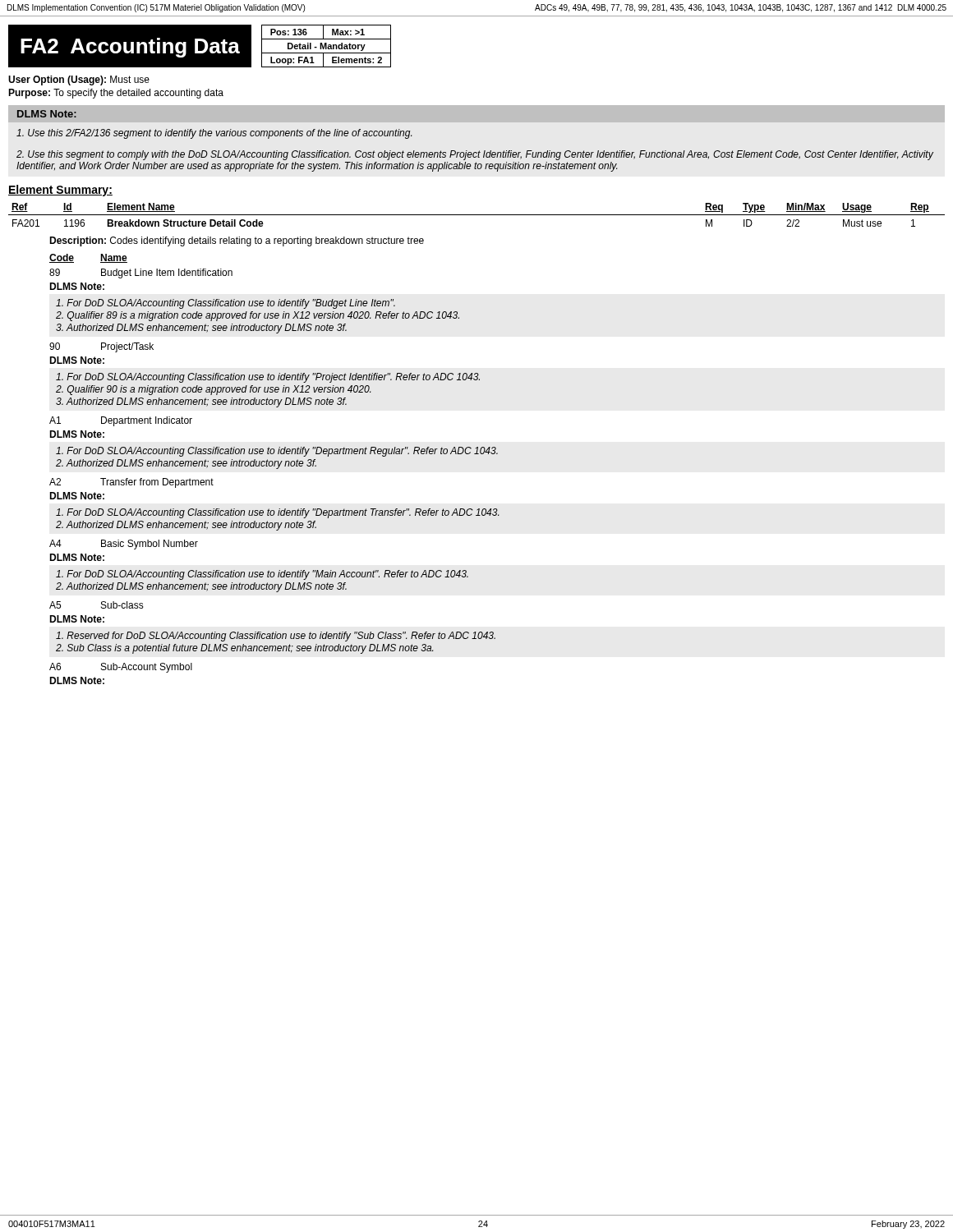The width and height of the screenshot is (953, 1232).
Task: Find the text starting "Purpose: To specify the detailed"
Action: [116, 93]
